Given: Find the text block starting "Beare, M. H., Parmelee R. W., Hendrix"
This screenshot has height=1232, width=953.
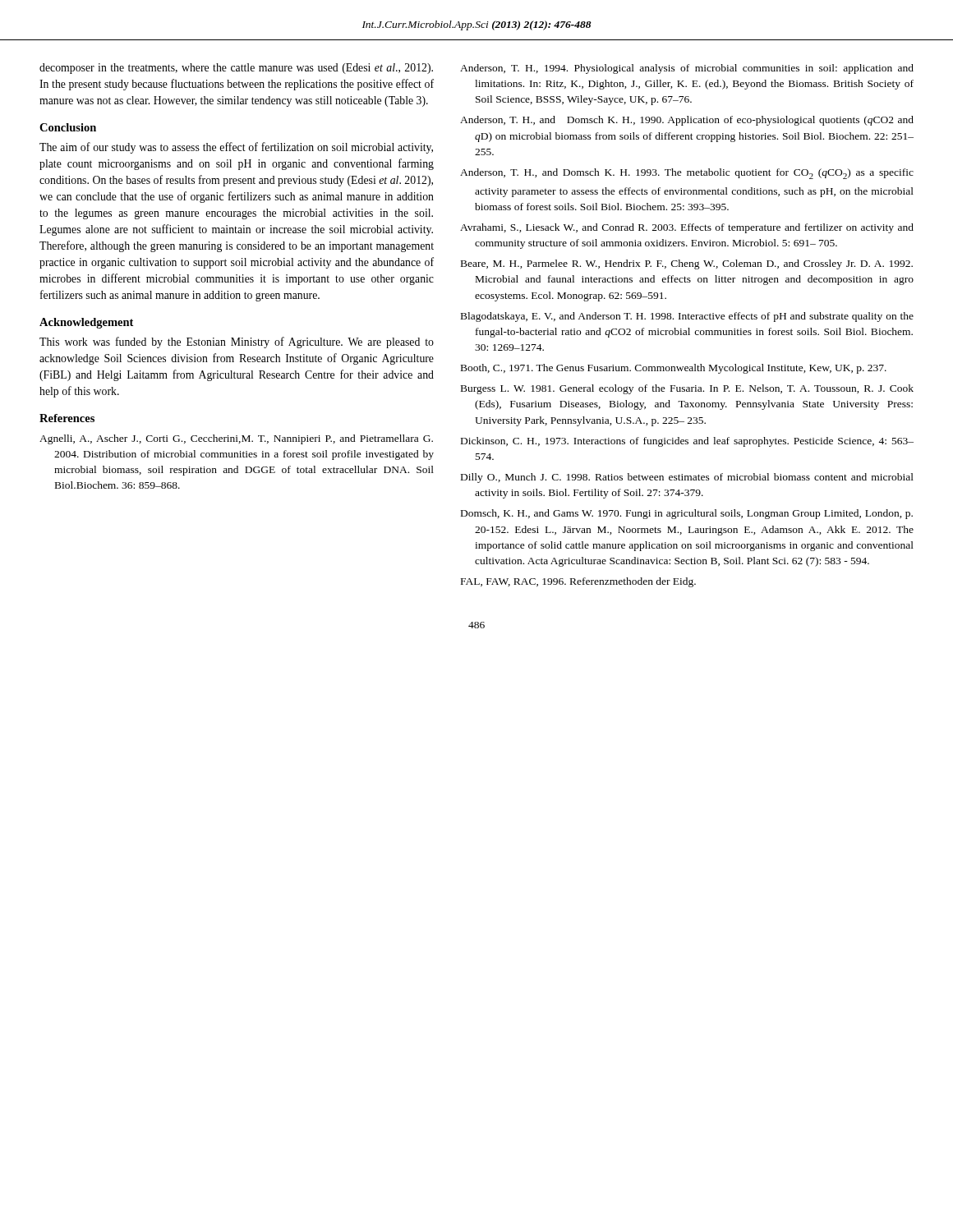Looking at the screenshot, I should pos(687,279).
